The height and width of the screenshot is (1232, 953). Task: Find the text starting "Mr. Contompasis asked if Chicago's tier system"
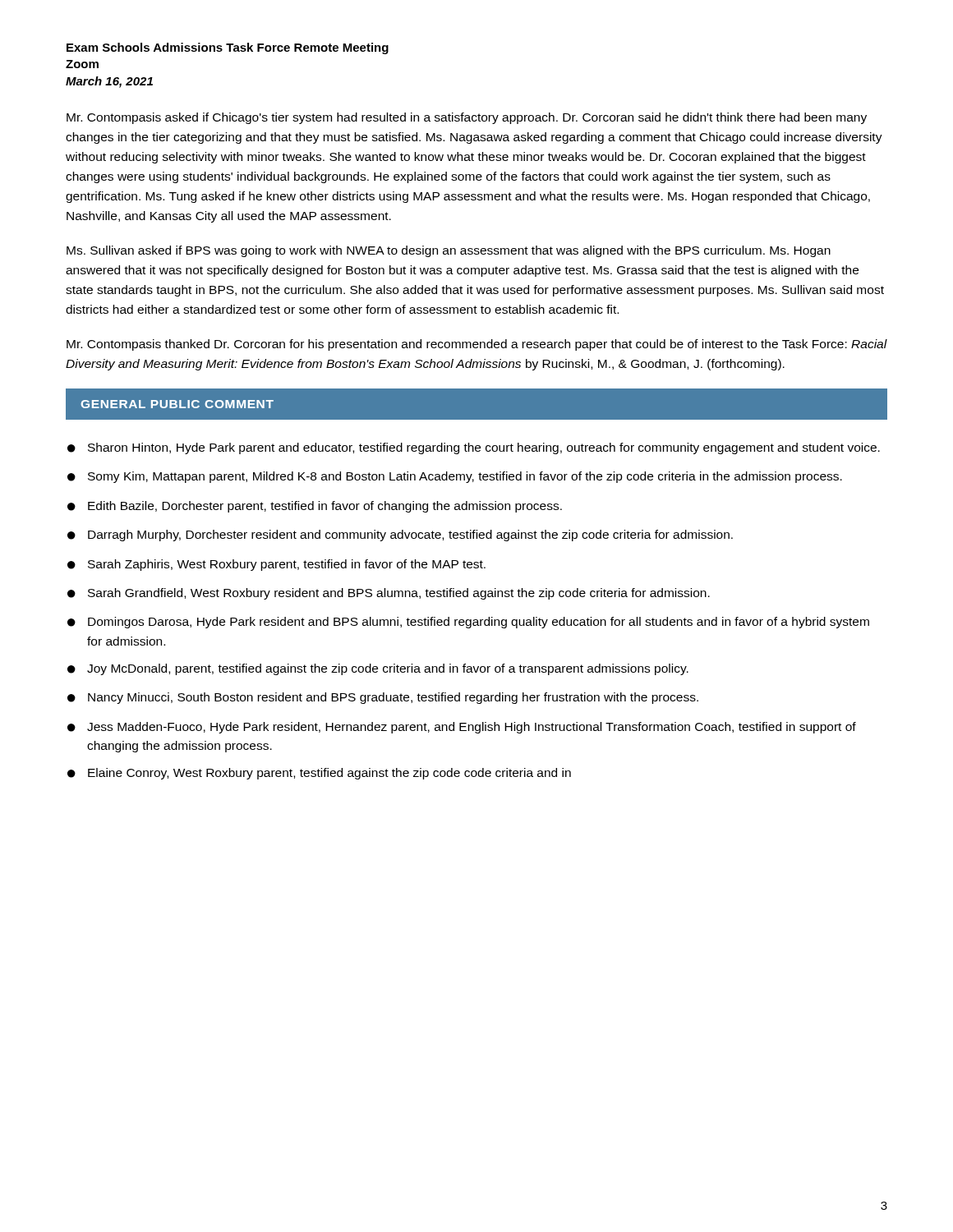click(474, 166)
